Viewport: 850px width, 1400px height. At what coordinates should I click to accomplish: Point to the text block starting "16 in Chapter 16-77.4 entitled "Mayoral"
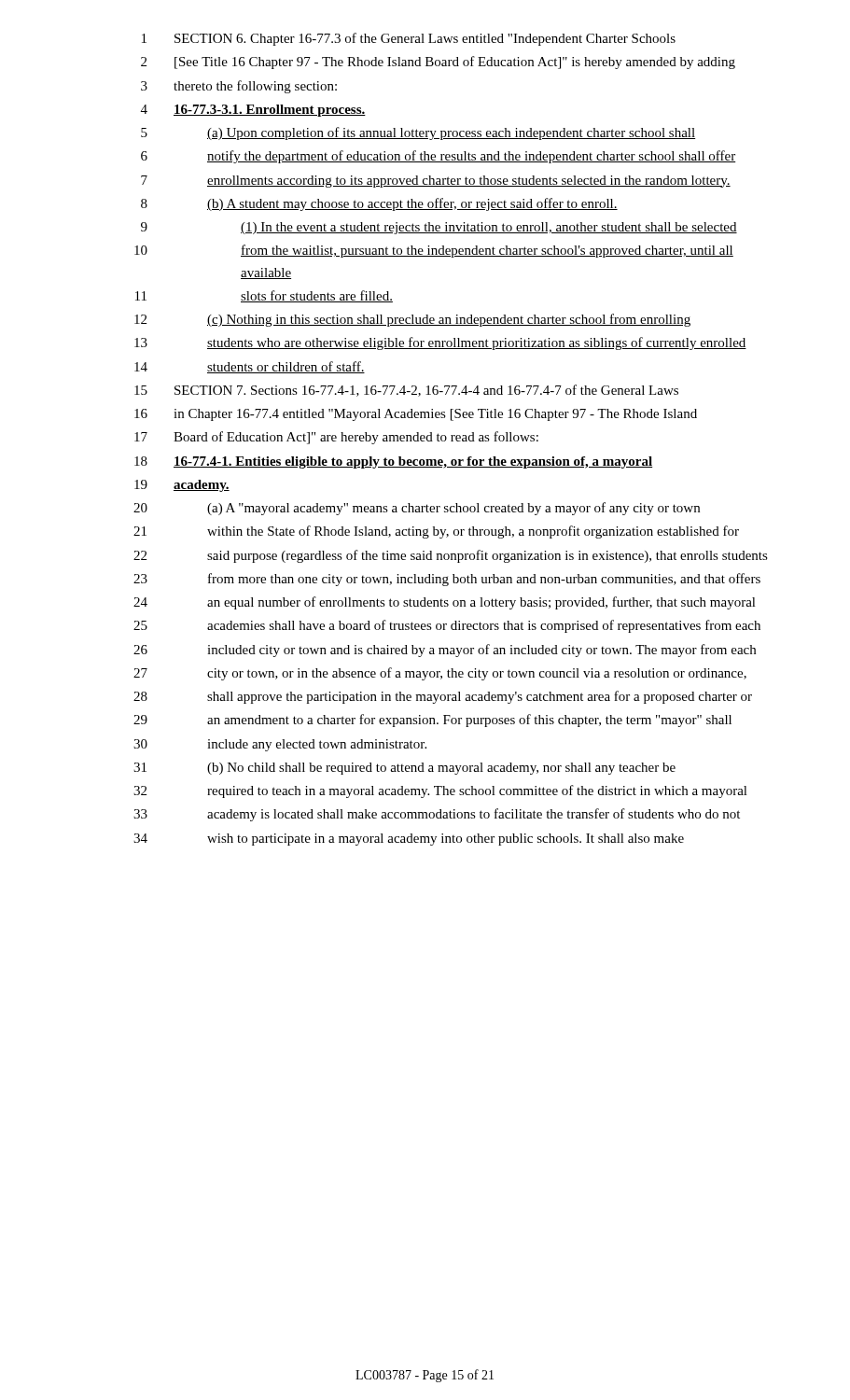pos(448,414)
